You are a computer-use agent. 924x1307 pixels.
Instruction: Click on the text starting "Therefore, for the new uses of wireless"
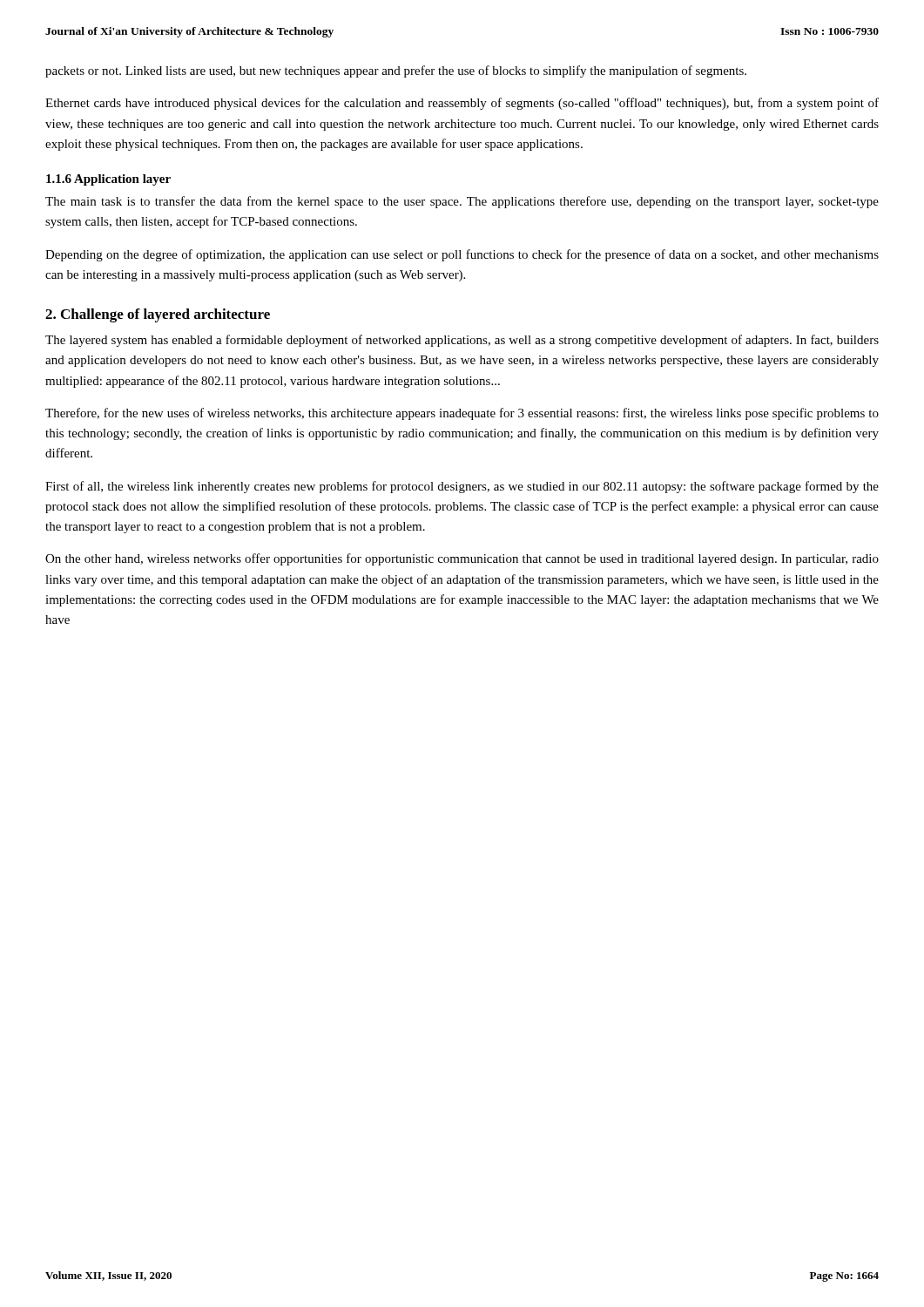462,434
